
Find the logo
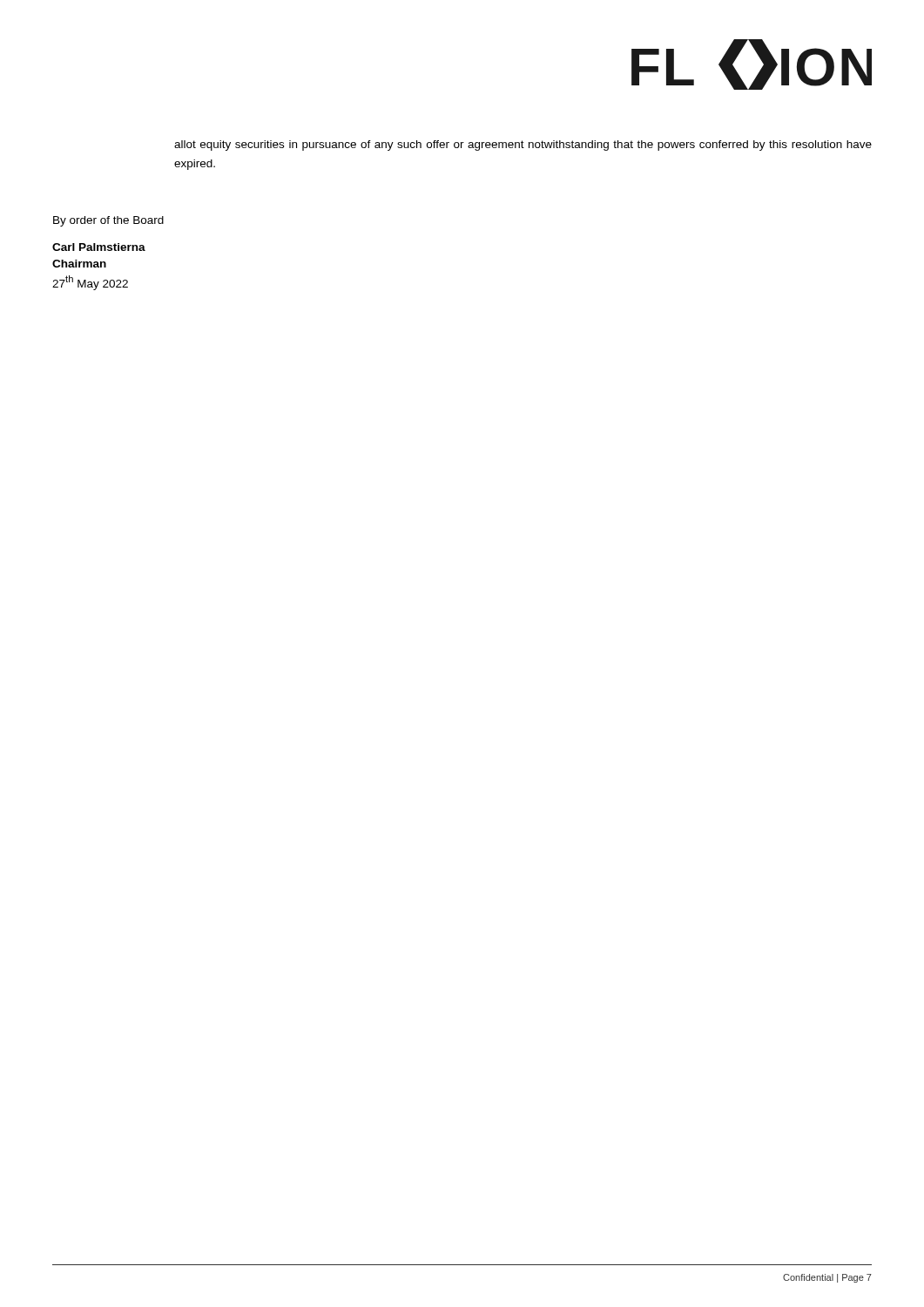[750, 67]
